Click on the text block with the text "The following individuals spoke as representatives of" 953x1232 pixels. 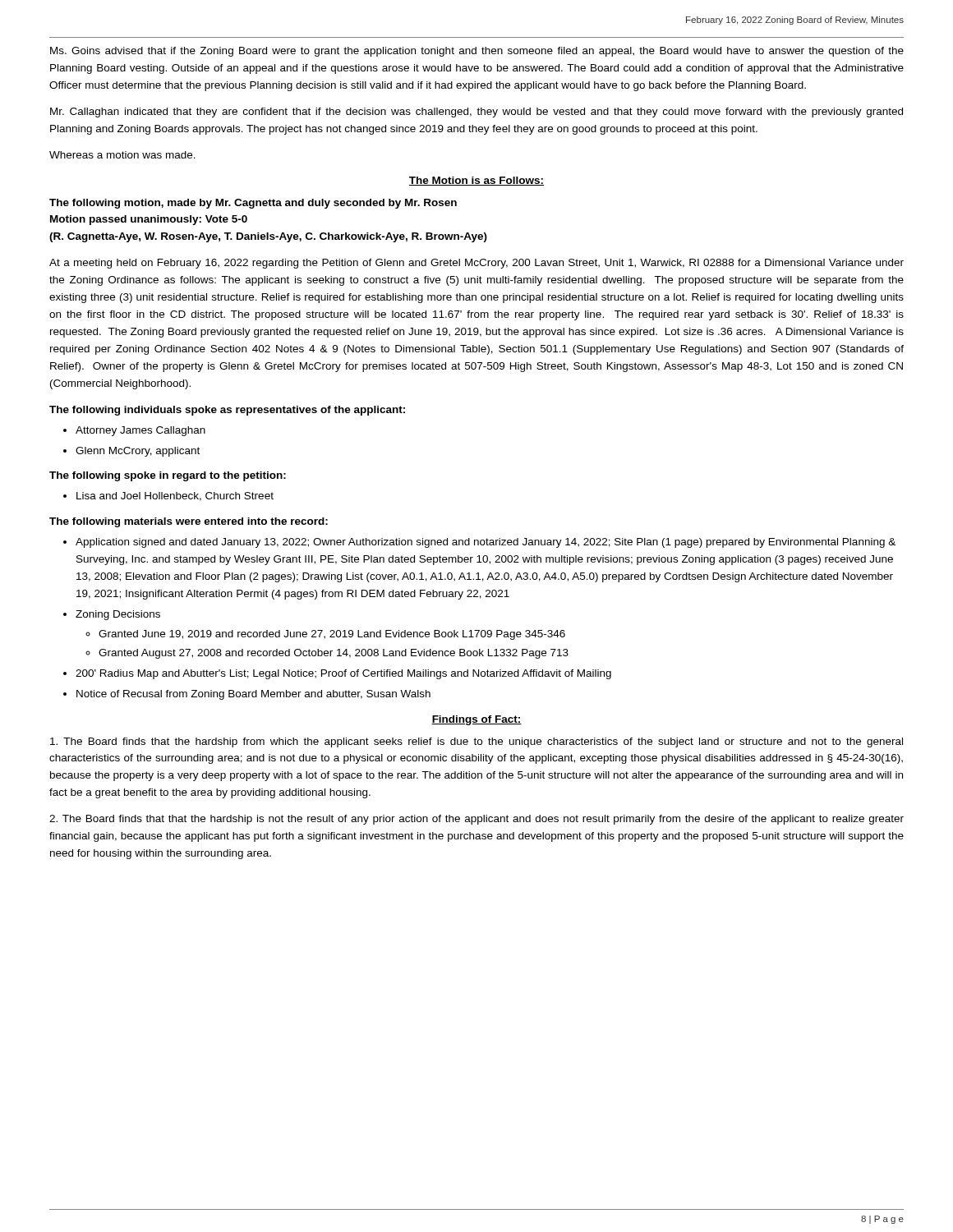[x=228, y=409]
